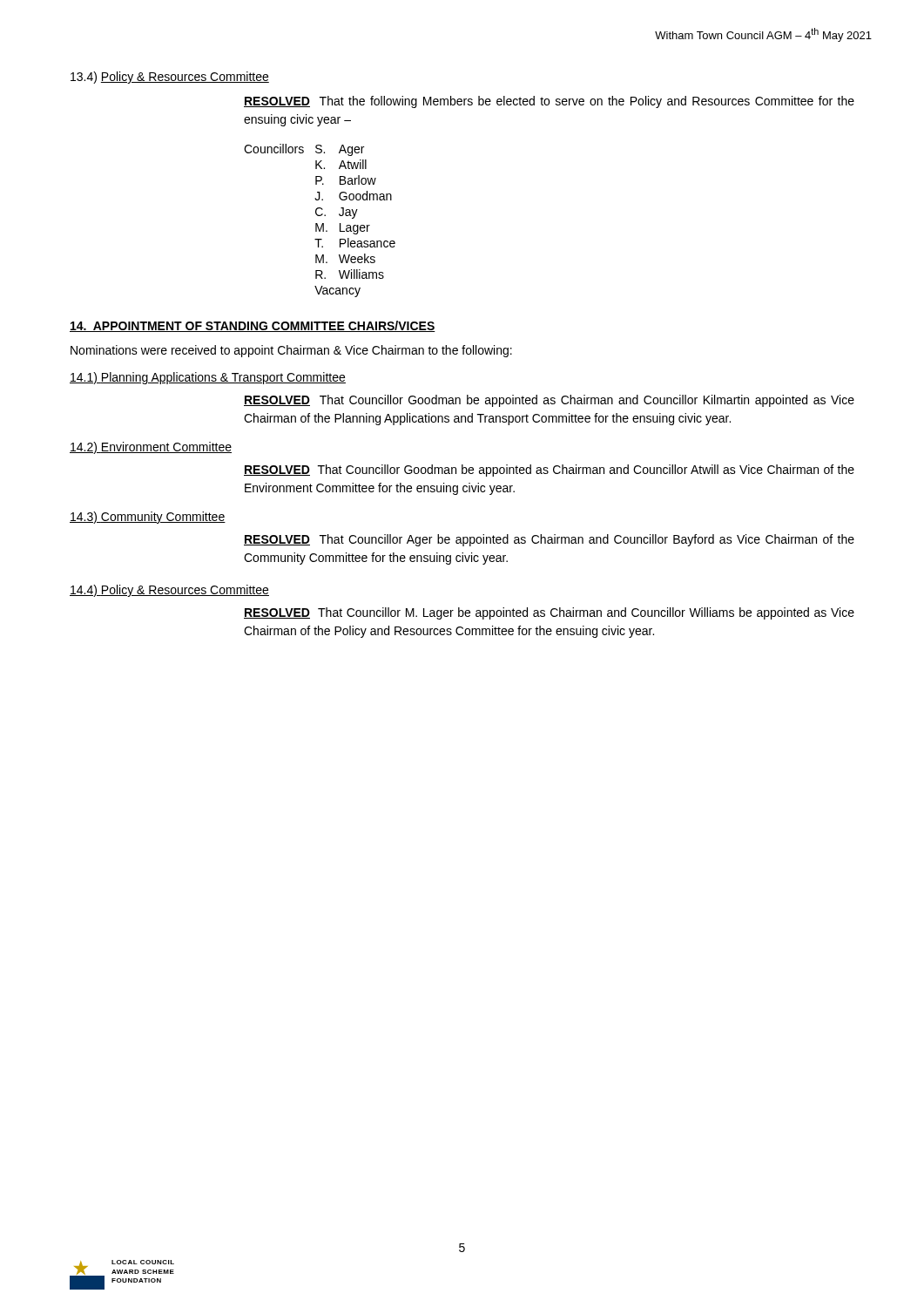Click on the passage starting "14. APPOINTMENT OF STANDING COMMITTEE CHAIRS/VICES"
924x1307 pixels.
coord(252,326)
